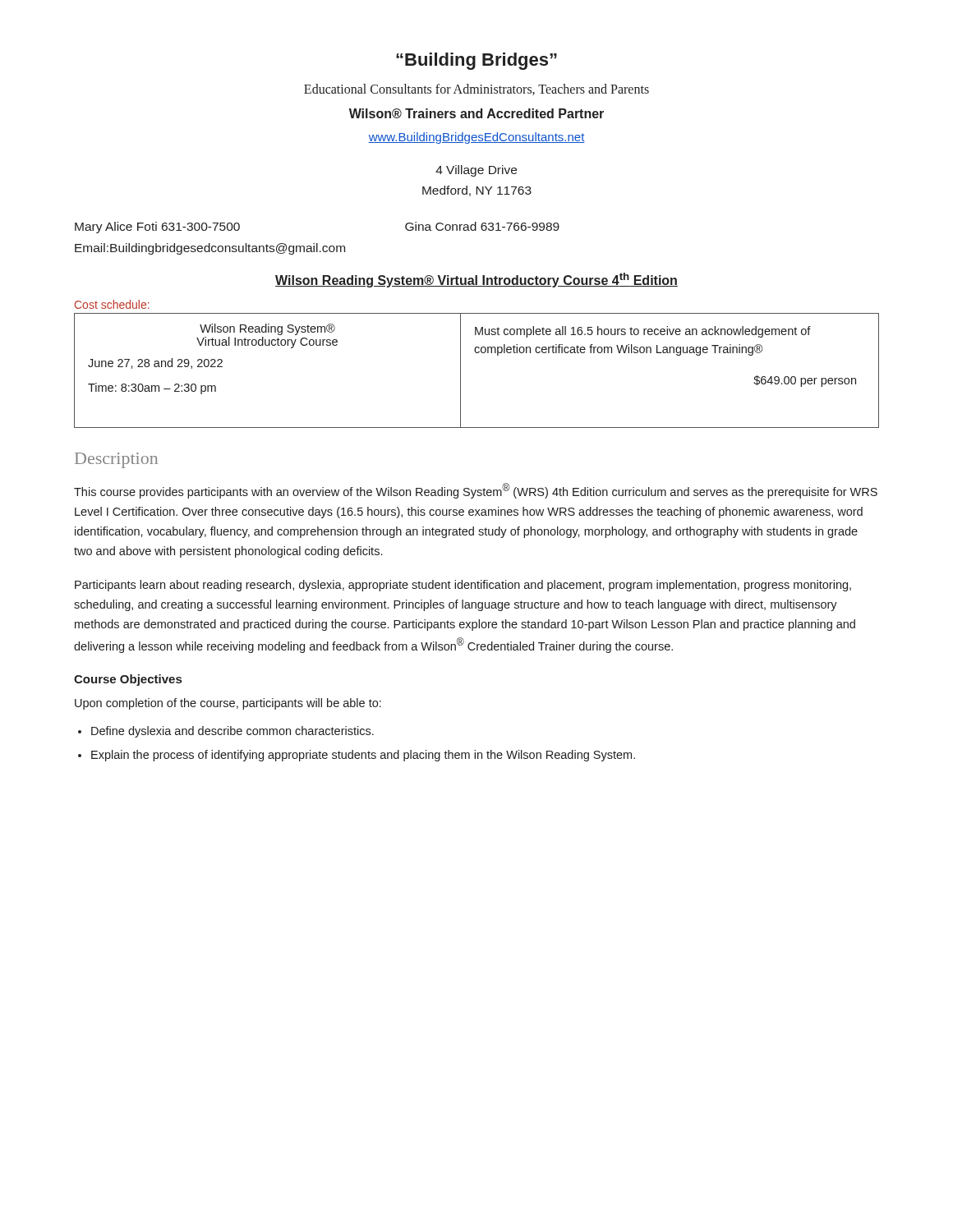
Task: Locate the block starting "Gina Conrad 631-766-9989"
Action: click(x=482, y=226)
